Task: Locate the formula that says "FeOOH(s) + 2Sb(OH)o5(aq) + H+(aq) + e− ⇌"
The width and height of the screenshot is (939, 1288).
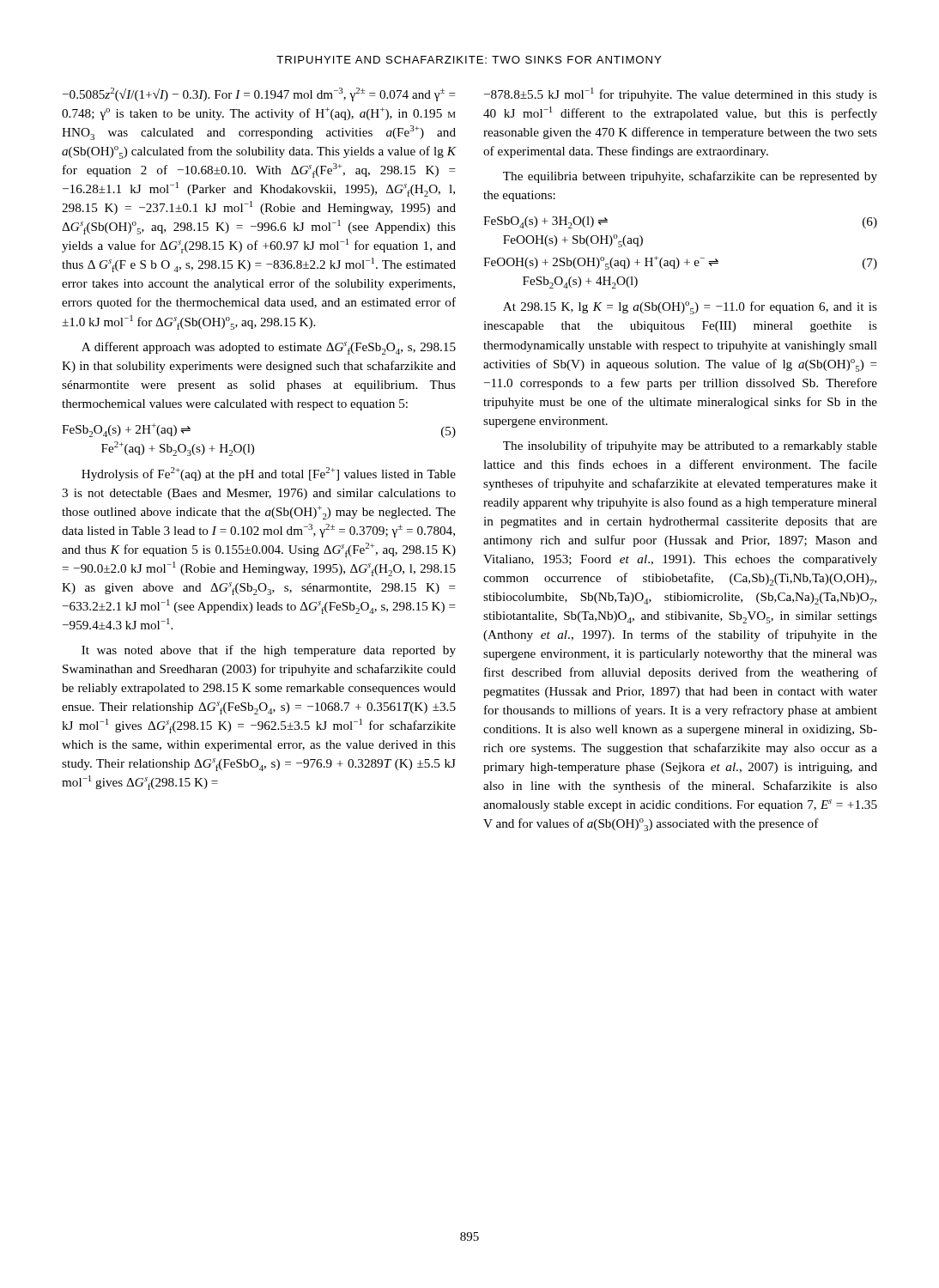Action: (680, 272)
